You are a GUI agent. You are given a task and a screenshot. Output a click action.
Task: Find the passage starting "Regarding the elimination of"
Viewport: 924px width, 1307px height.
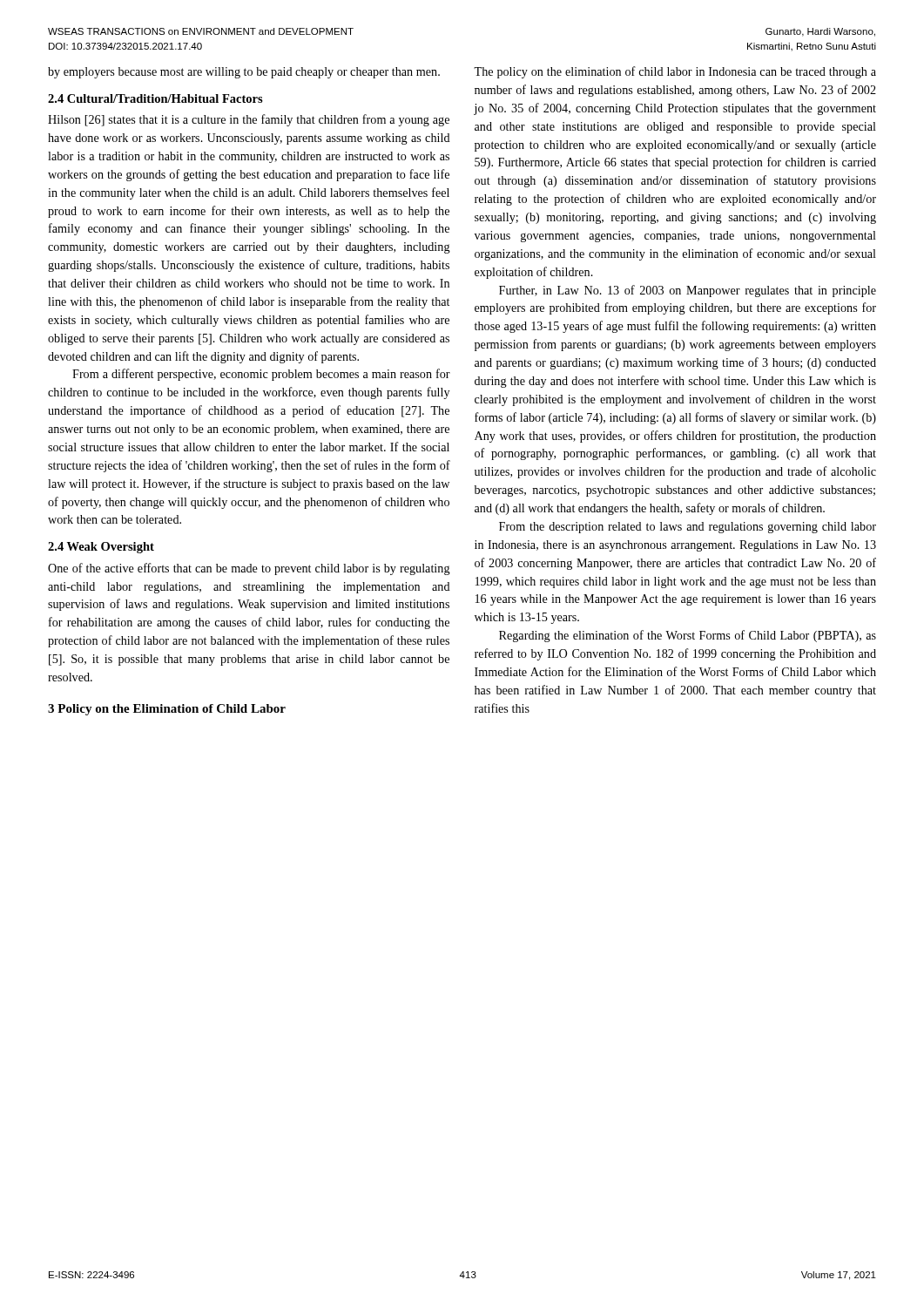pos(675,672)
